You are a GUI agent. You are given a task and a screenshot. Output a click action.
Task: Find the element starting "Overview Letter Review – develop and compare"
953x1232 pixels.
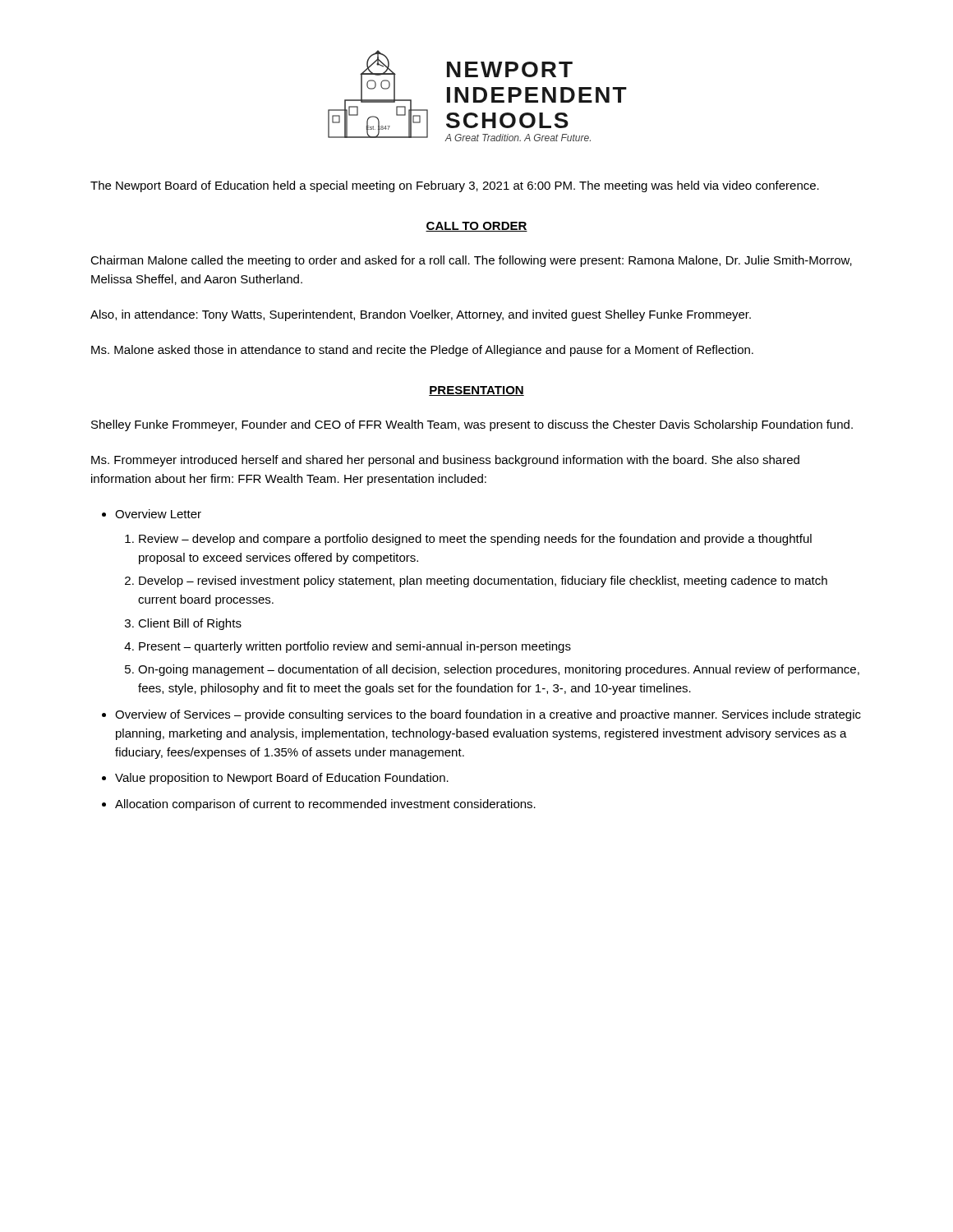coord(158,514)
